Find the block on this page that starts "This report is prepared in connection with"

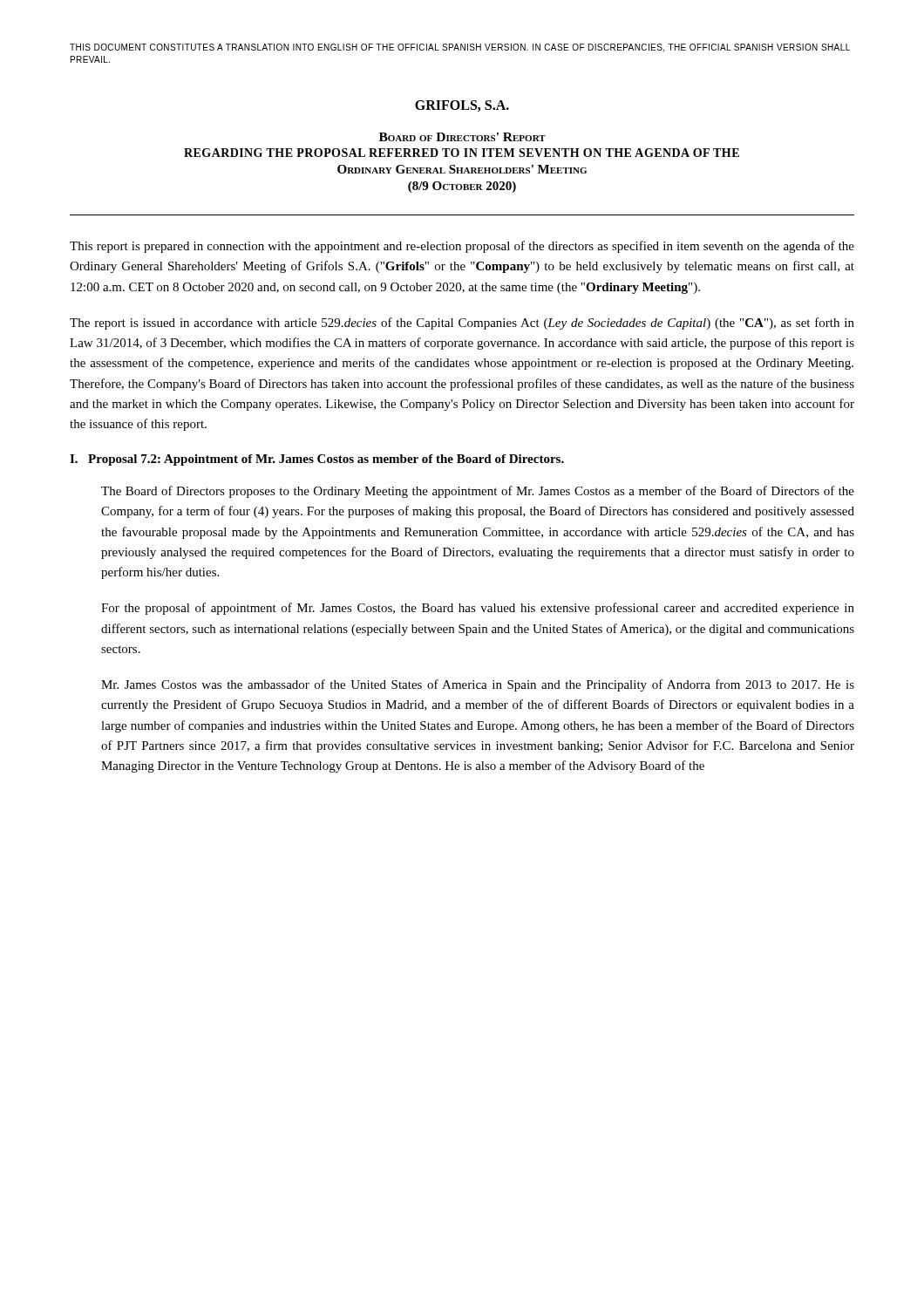click(462, 266)
